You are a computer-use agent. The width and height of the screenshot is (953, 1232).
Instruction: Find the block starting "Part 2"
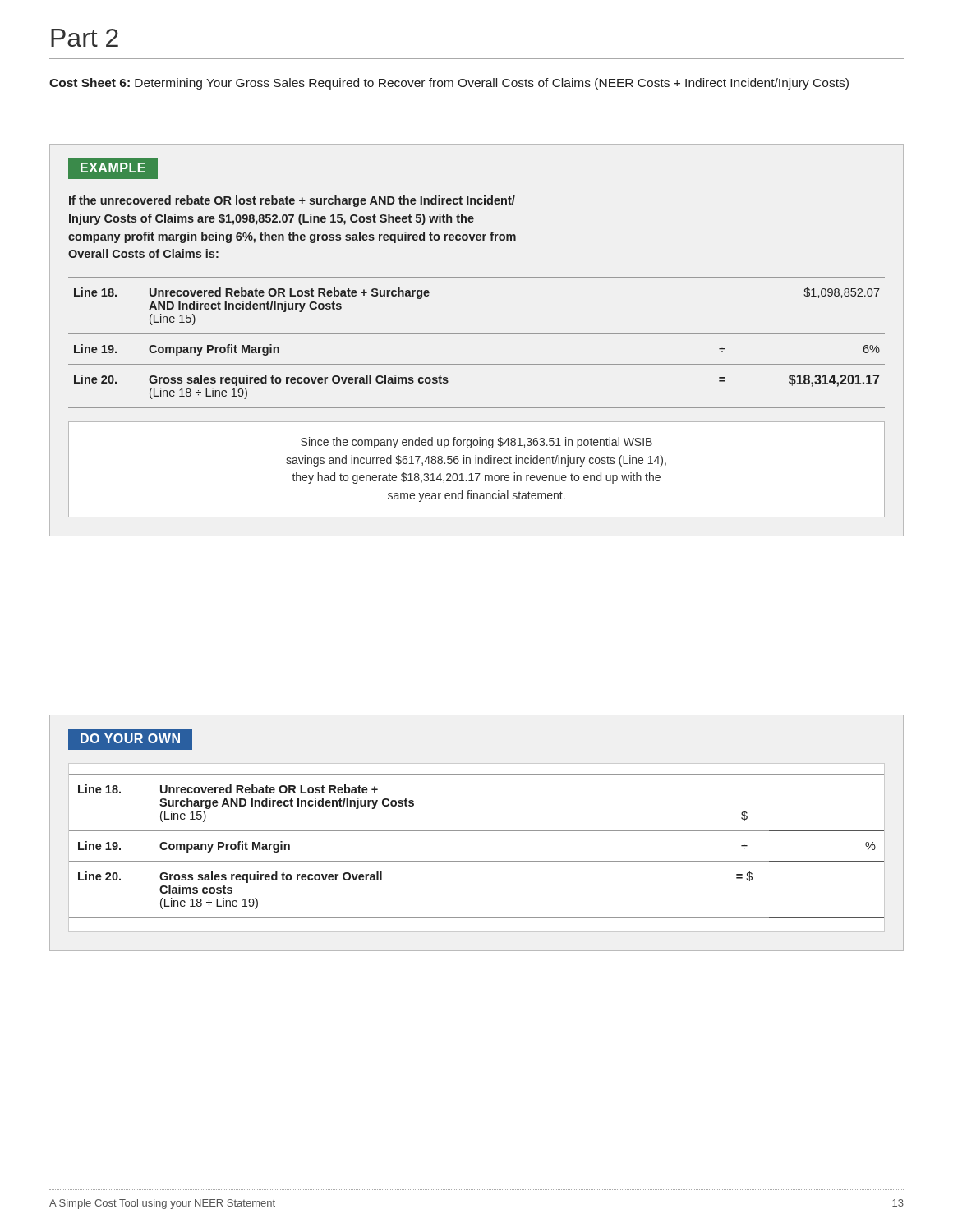click(85, 38)
